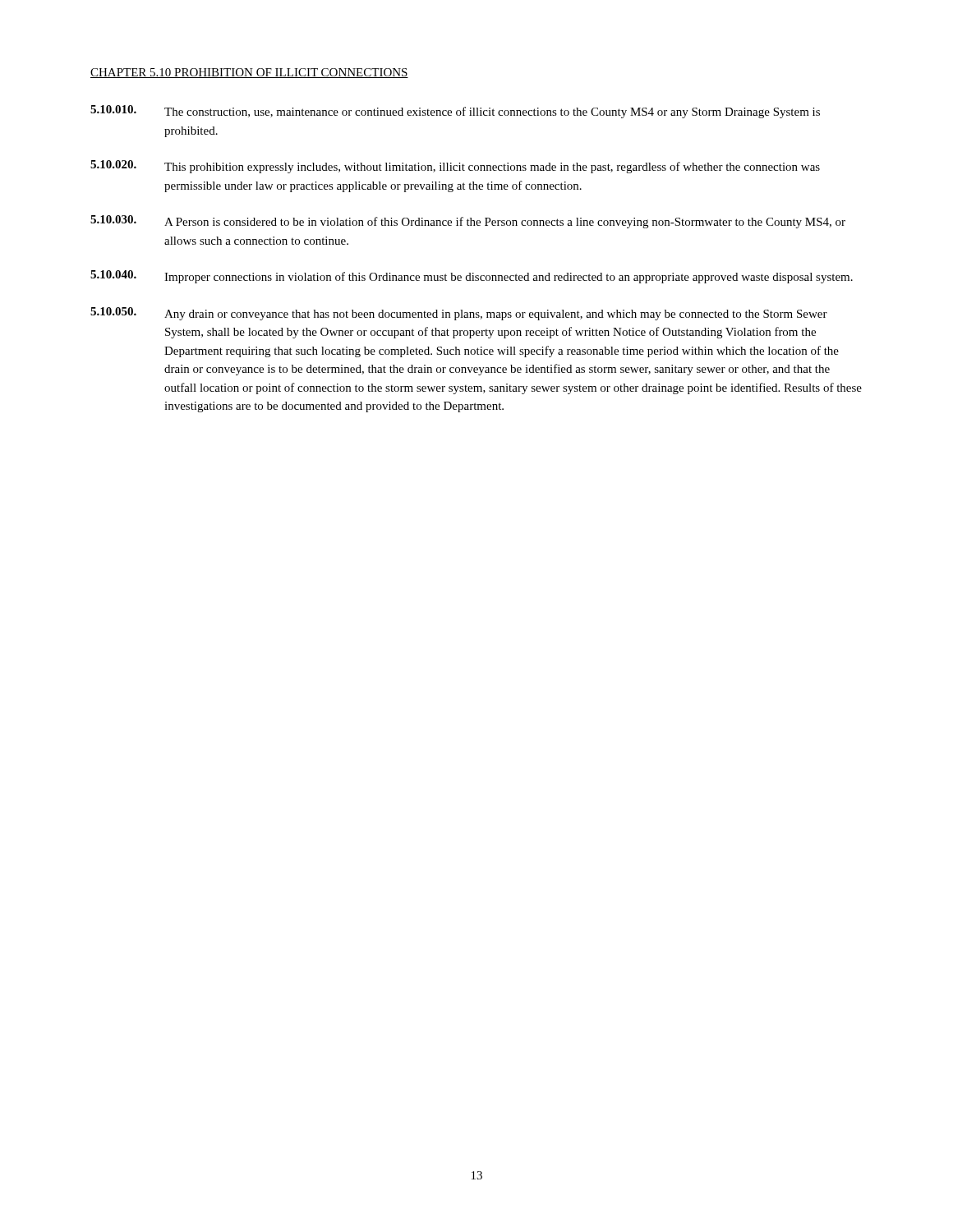
Task: Locate the block of text that opens with "5.10.050. Any drain or conveyance that"
Action: tap(476, 360)
